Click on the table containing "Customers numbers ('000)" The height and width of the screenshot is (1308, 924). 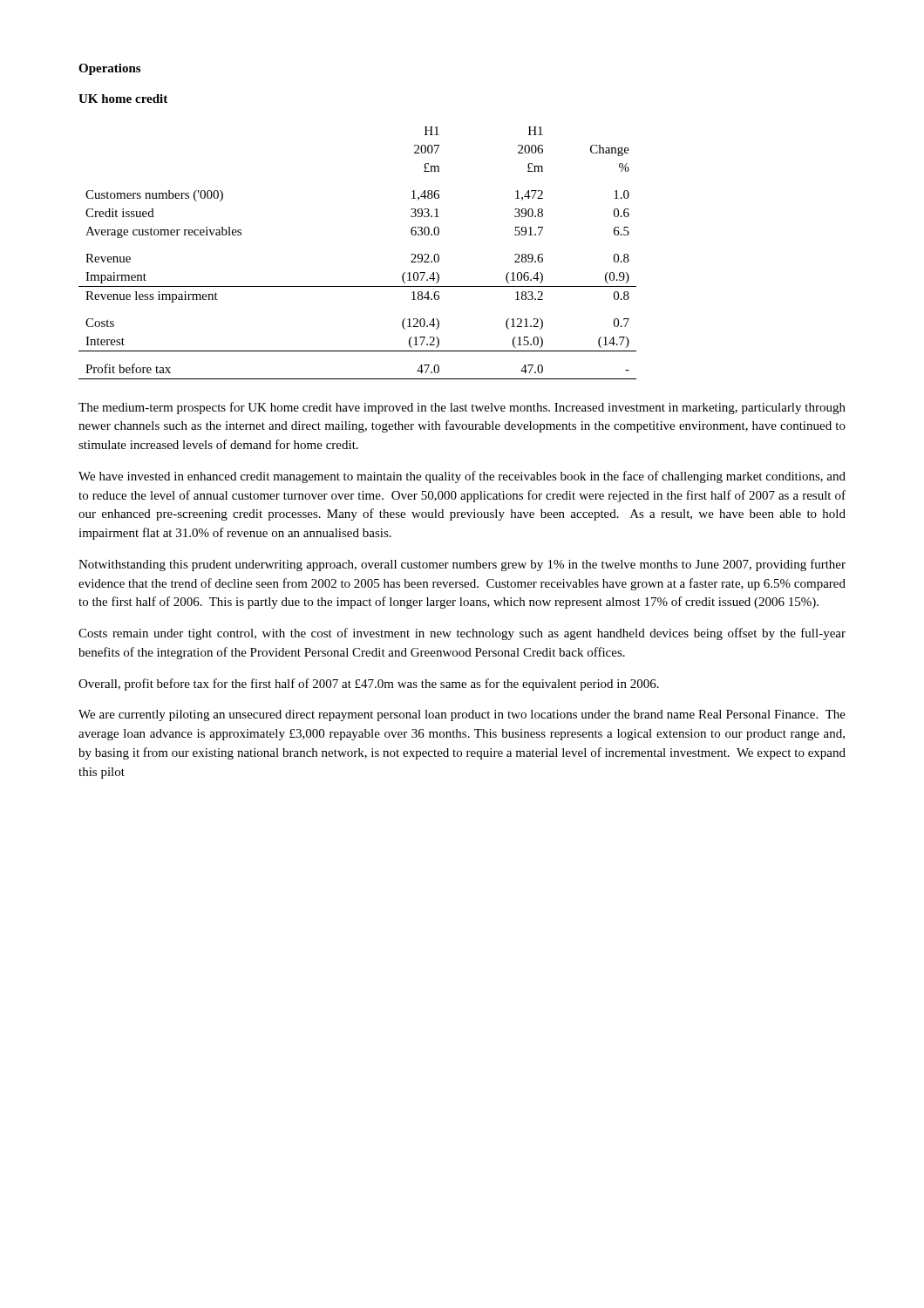pos(462,250)
